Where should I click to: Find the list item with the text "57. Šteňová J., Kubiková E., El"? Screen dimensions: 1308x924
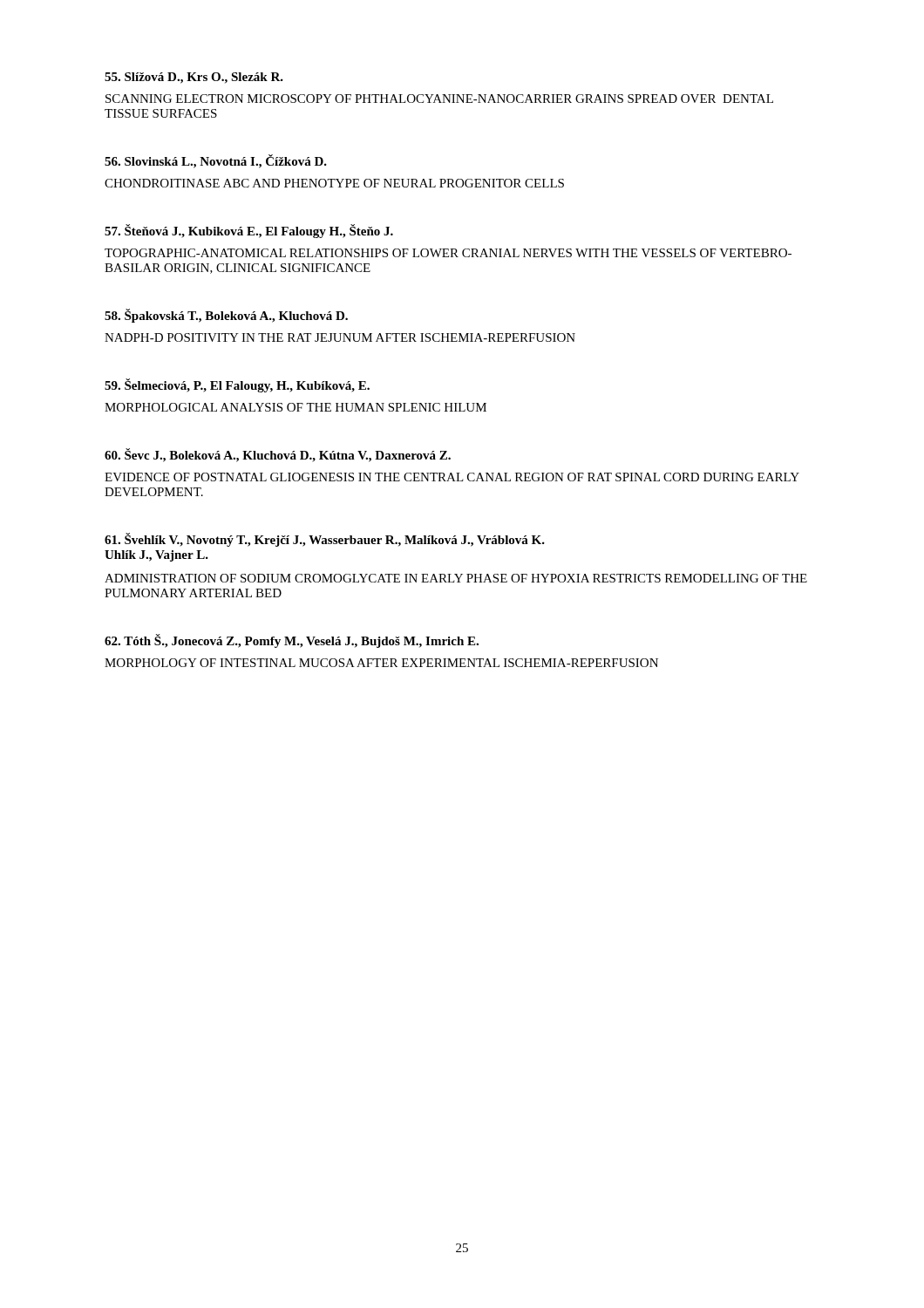tap(462, 250)
